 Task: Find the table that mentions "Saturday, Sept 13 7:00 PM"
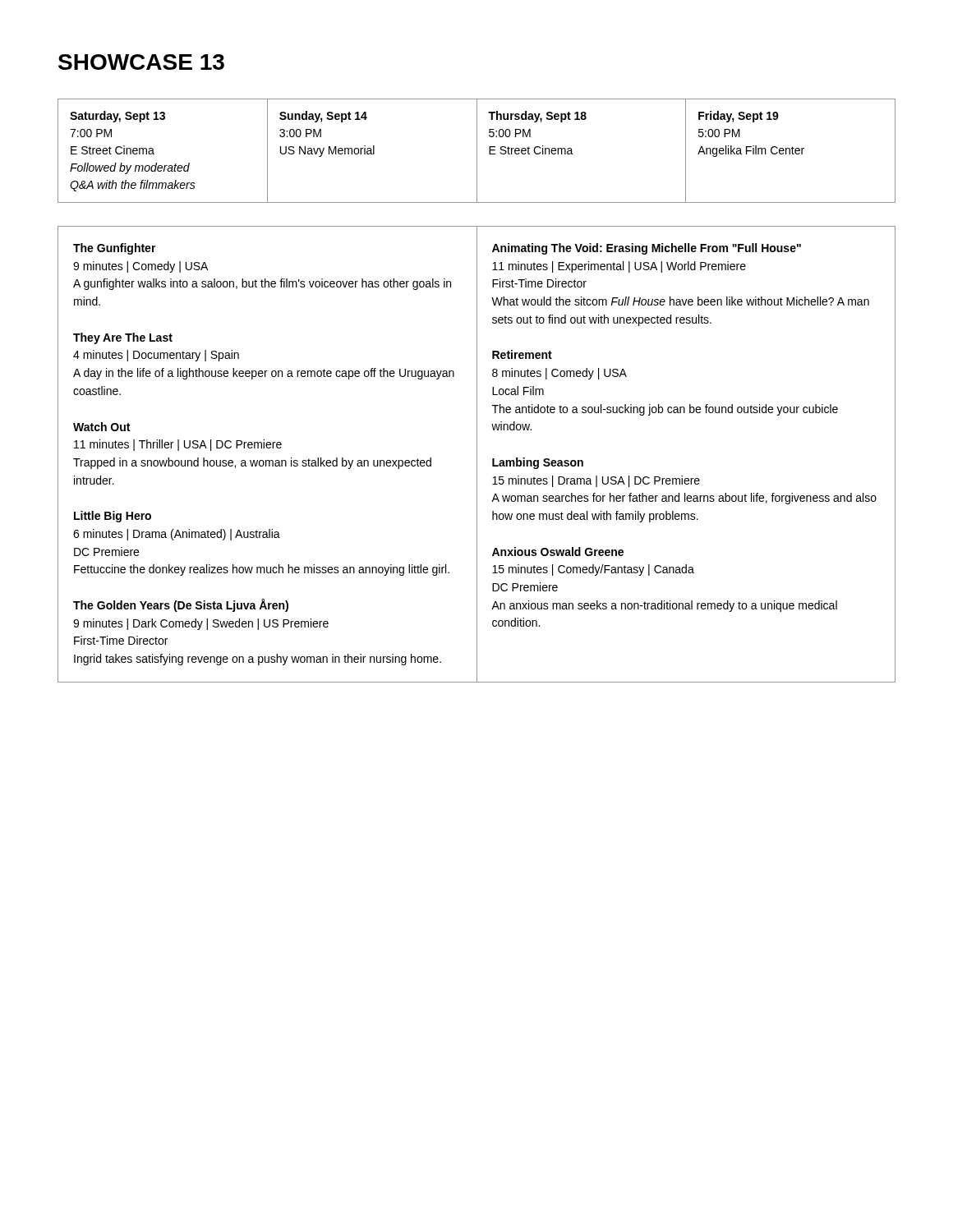[x=476, y=151]
